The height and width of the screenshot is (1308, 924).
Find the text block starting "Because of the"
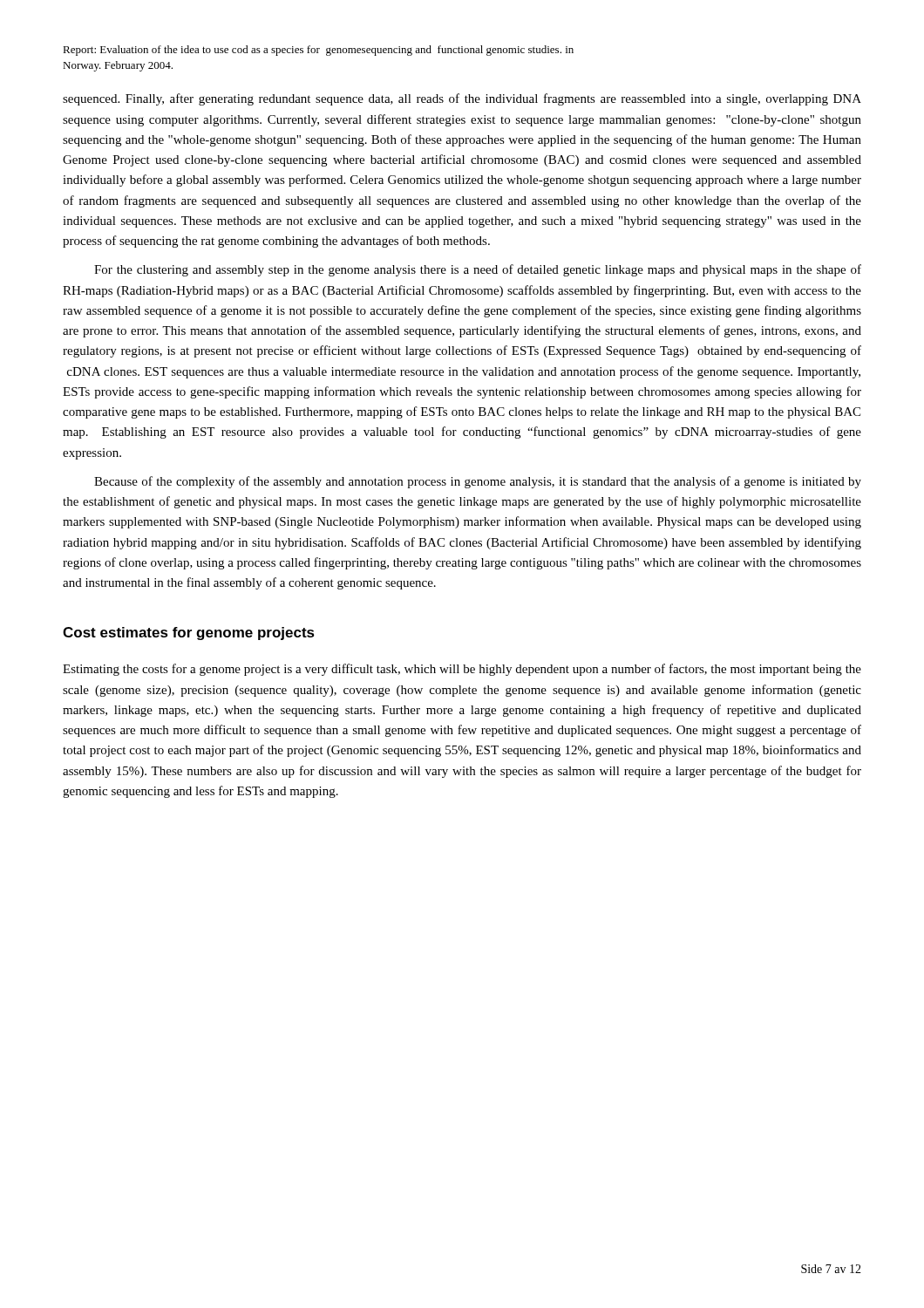462,532
